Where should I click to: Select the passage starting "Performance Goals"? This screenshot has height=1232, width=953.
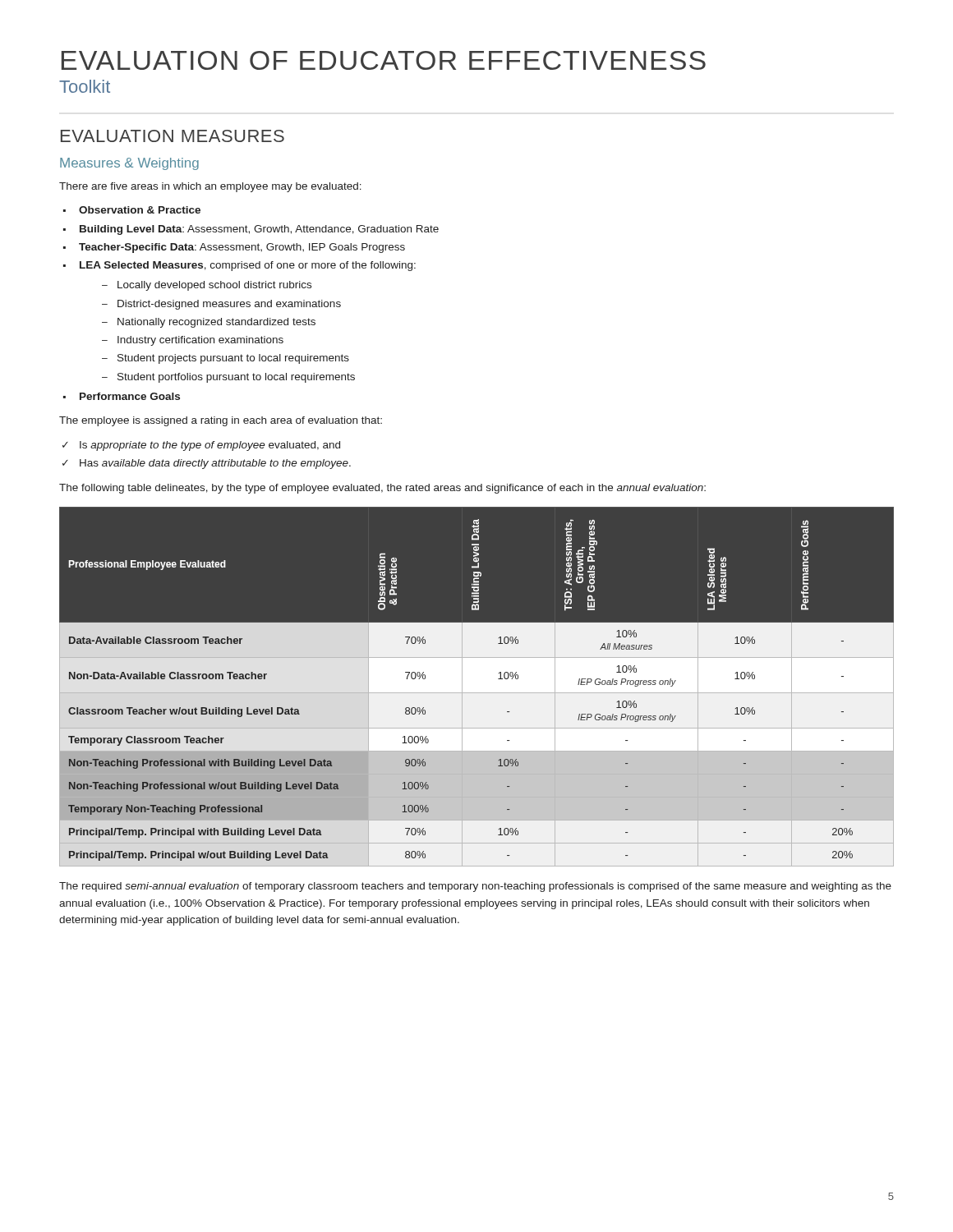click(x=130, y=396)
